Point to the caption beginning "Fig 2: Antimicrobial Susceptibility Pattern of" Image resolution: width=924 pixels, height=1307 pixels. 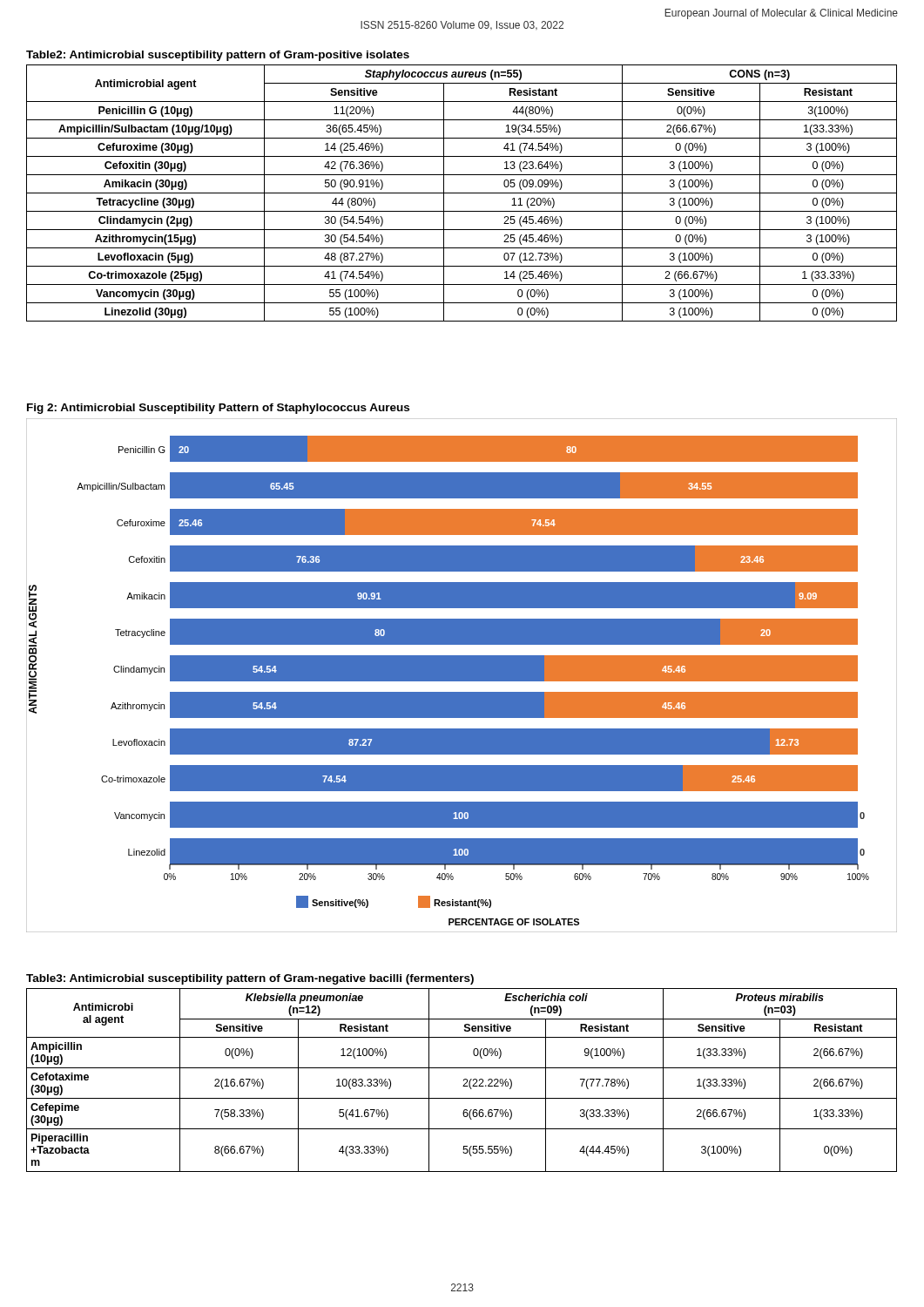click(x=218, y=407)
